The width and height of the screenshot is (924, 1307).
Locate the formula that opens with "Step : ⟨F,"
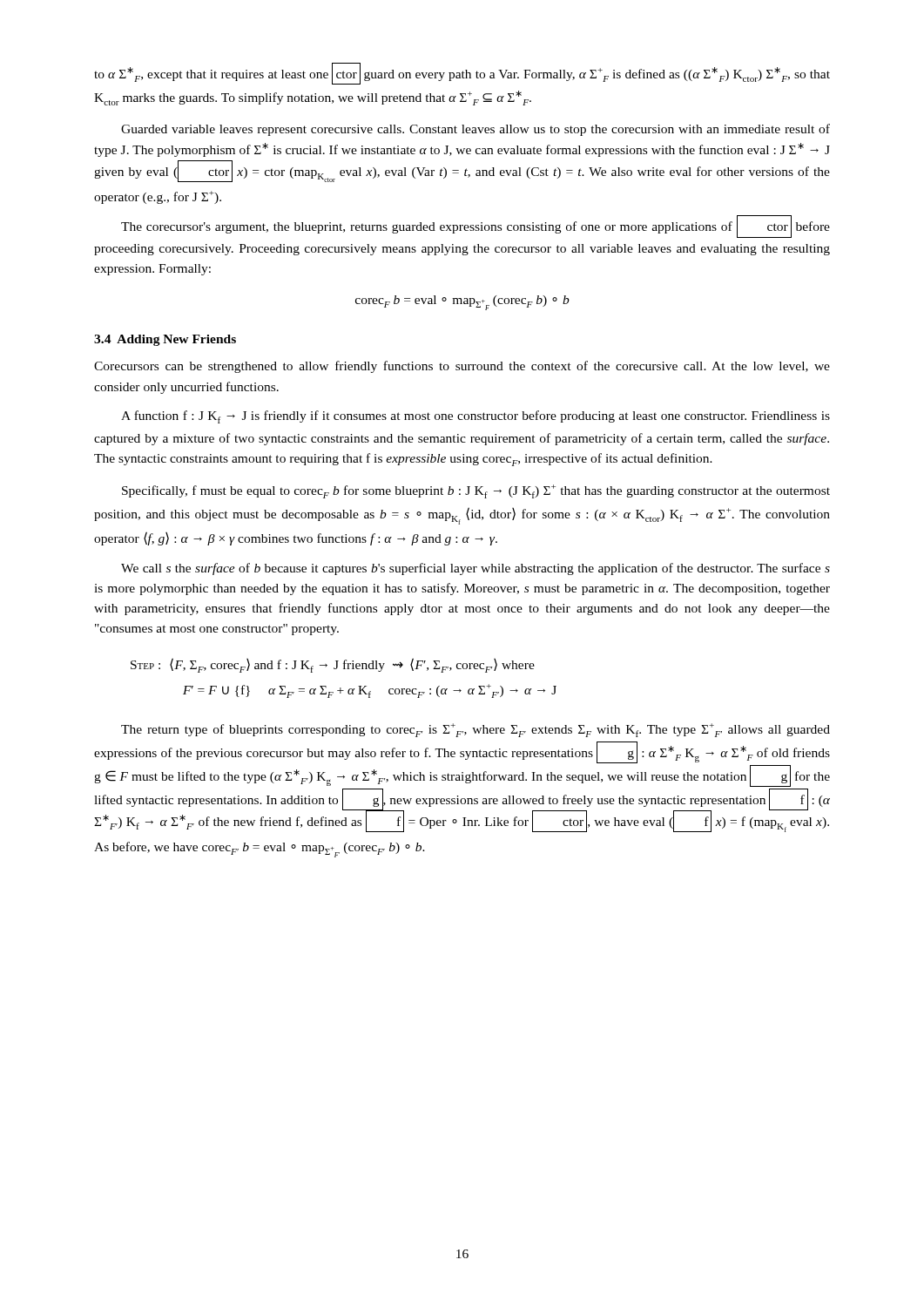(343, 678)
